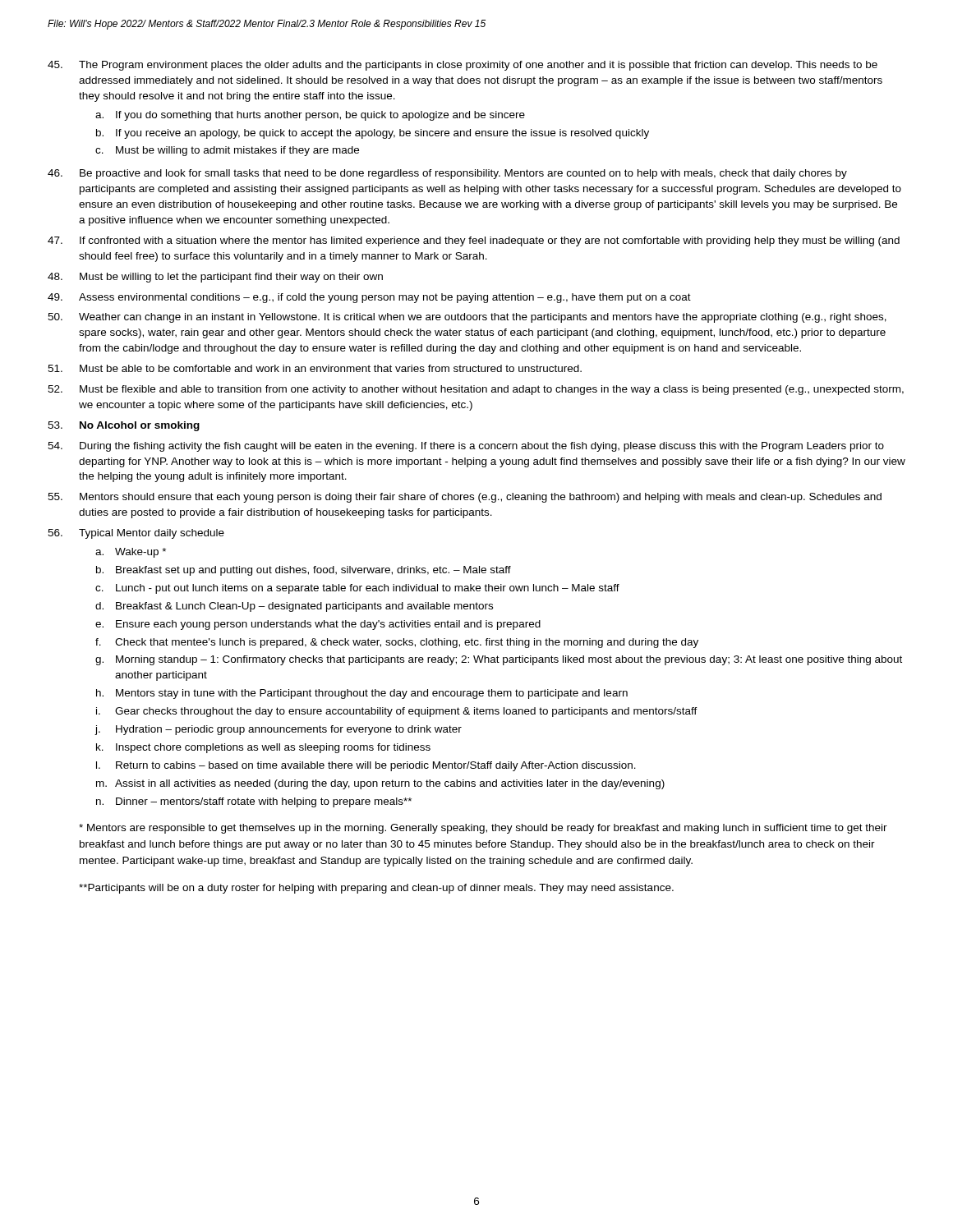Select the list item with the text "56. Typical Mentor"

(x=476, y=669)
